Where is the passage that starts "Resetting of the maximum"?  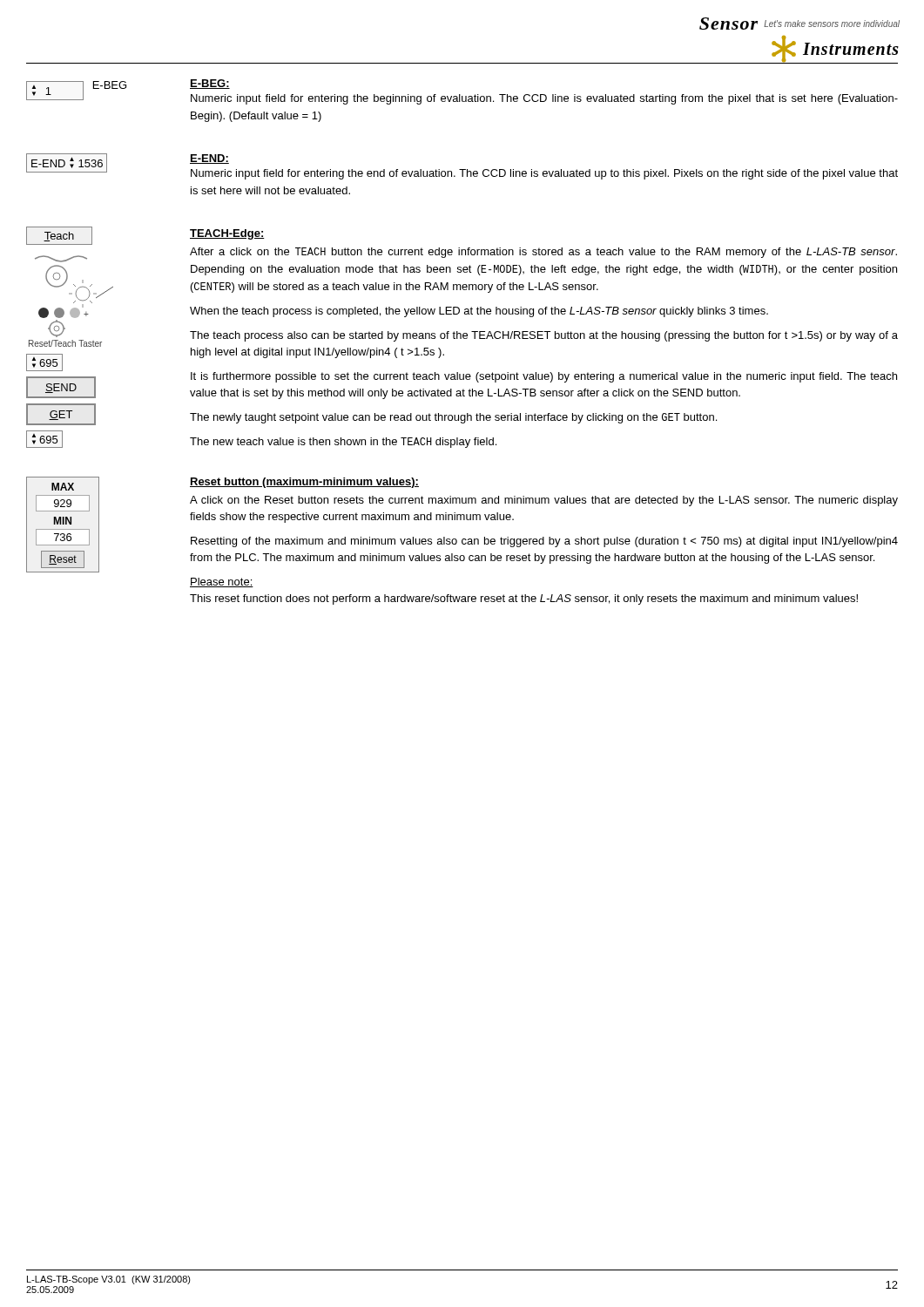544,549
